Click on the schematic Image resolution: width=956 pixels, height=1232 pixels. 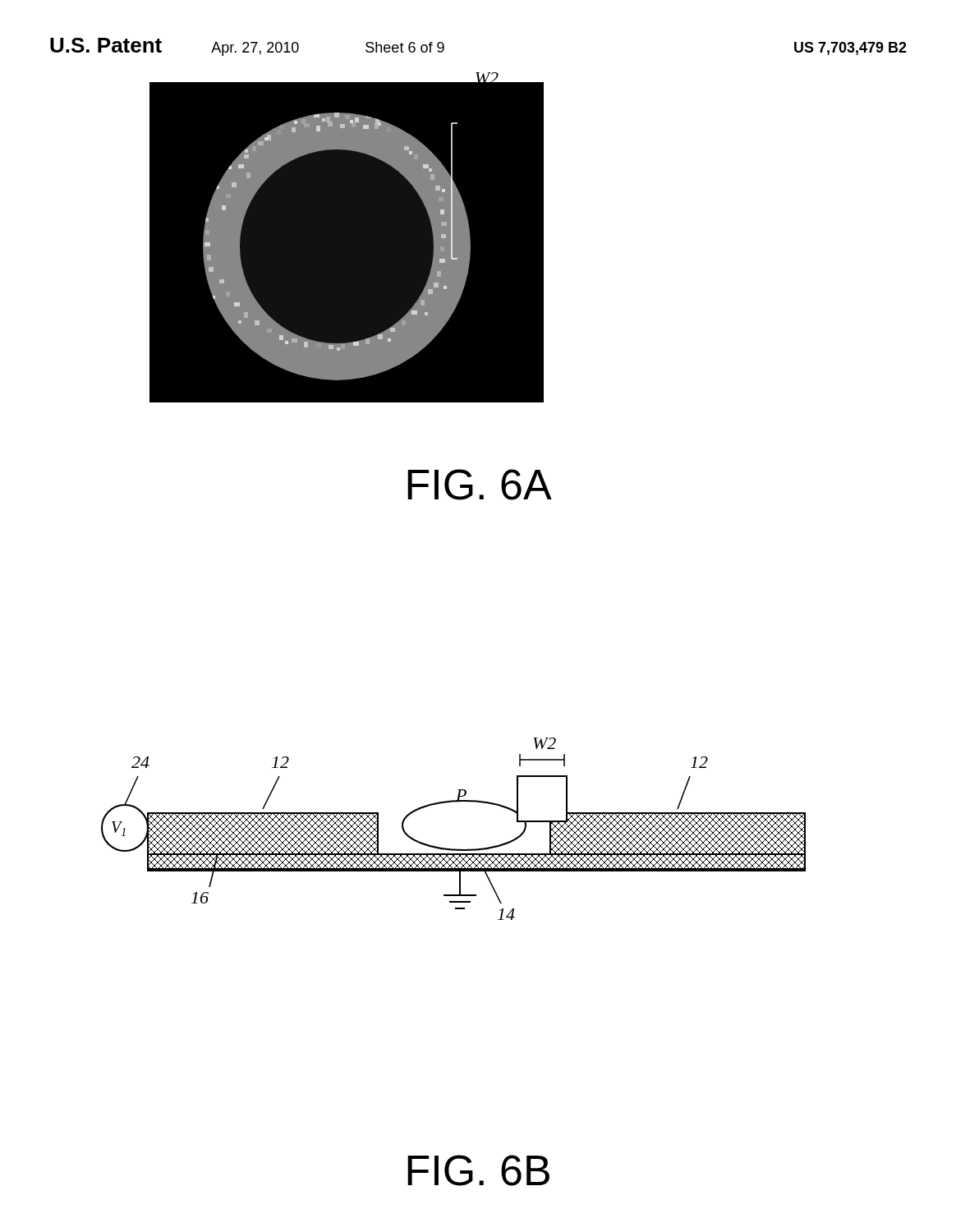tap(472, 793)
